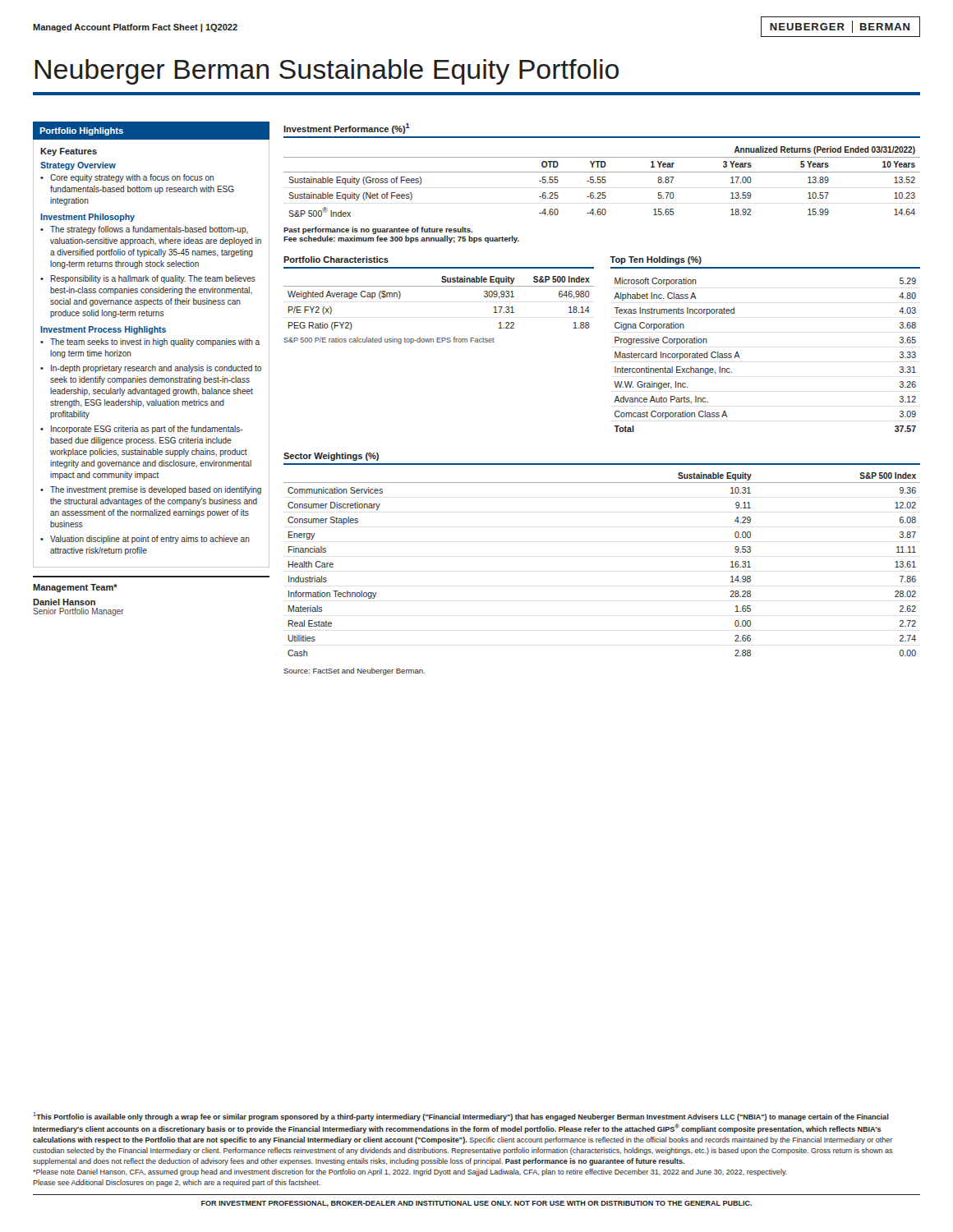
Task: Find the table that mentions "Annualized Returns (Period"
Action: coord(602,181)
